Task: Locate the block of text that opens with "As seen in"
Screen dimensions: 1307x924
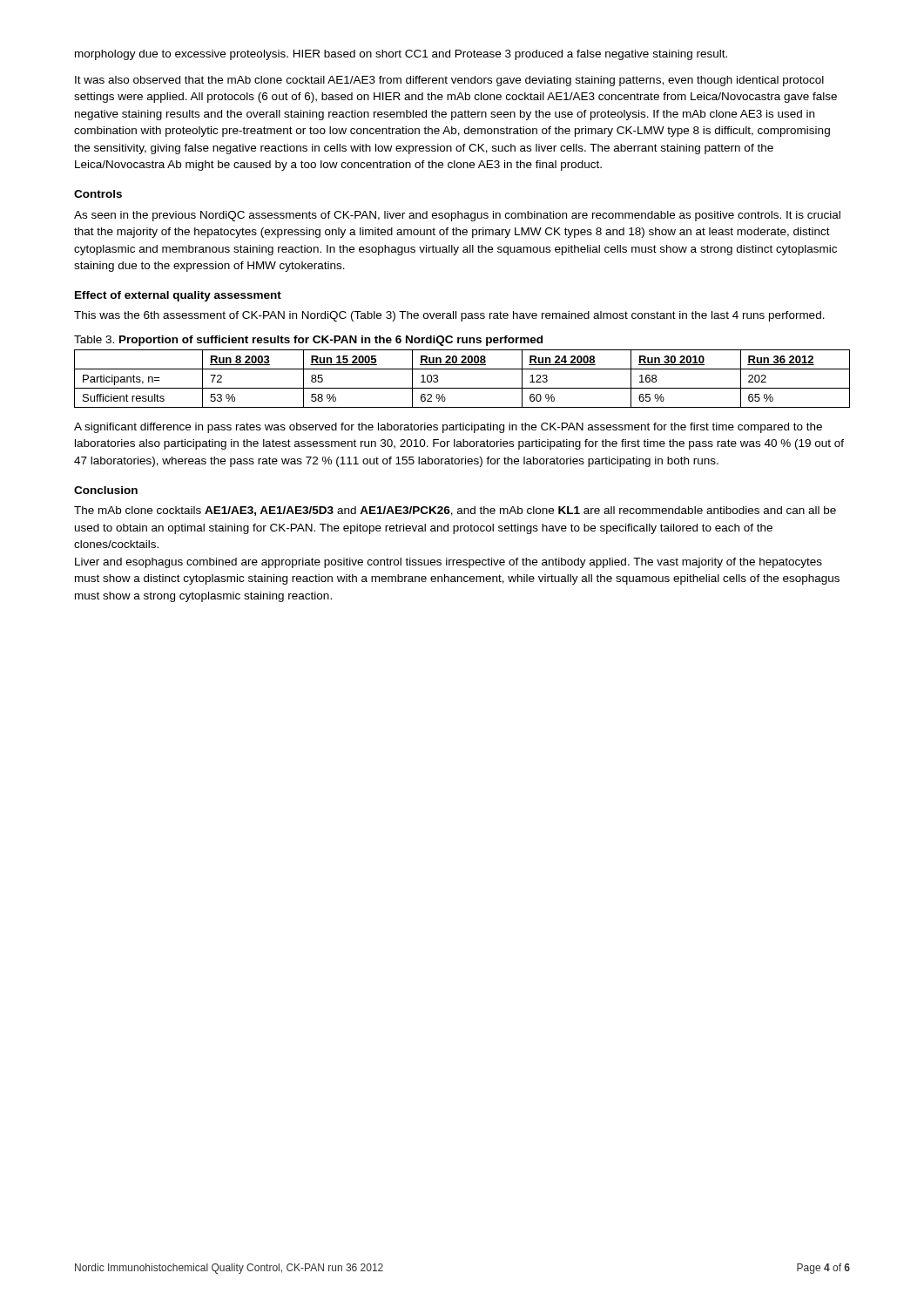Action: point(462,240)
